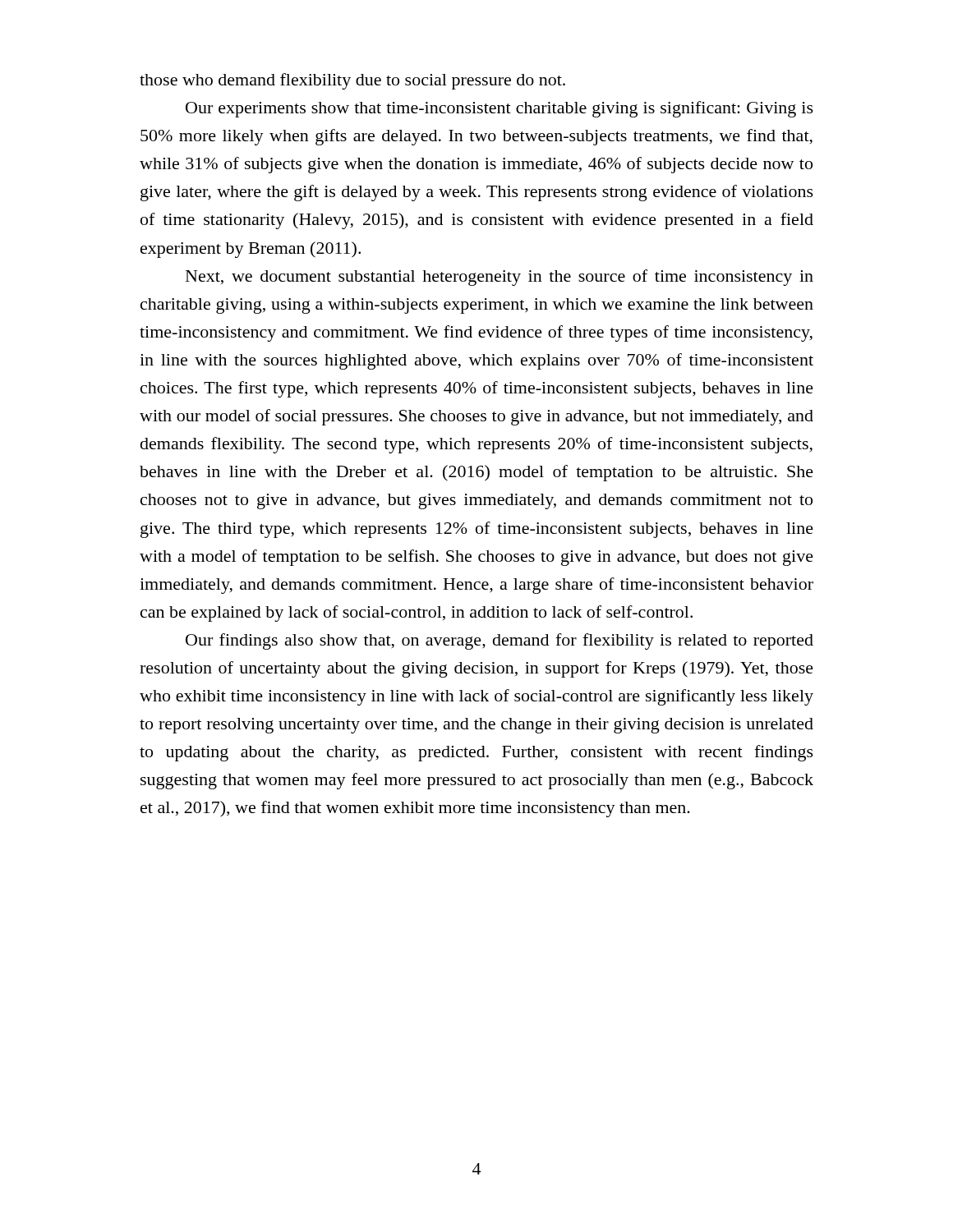The width and height of the screenshot is (953, 1232).
Task: Find the text block that reads "those who demand flexibility due to"
Action: 353,79
